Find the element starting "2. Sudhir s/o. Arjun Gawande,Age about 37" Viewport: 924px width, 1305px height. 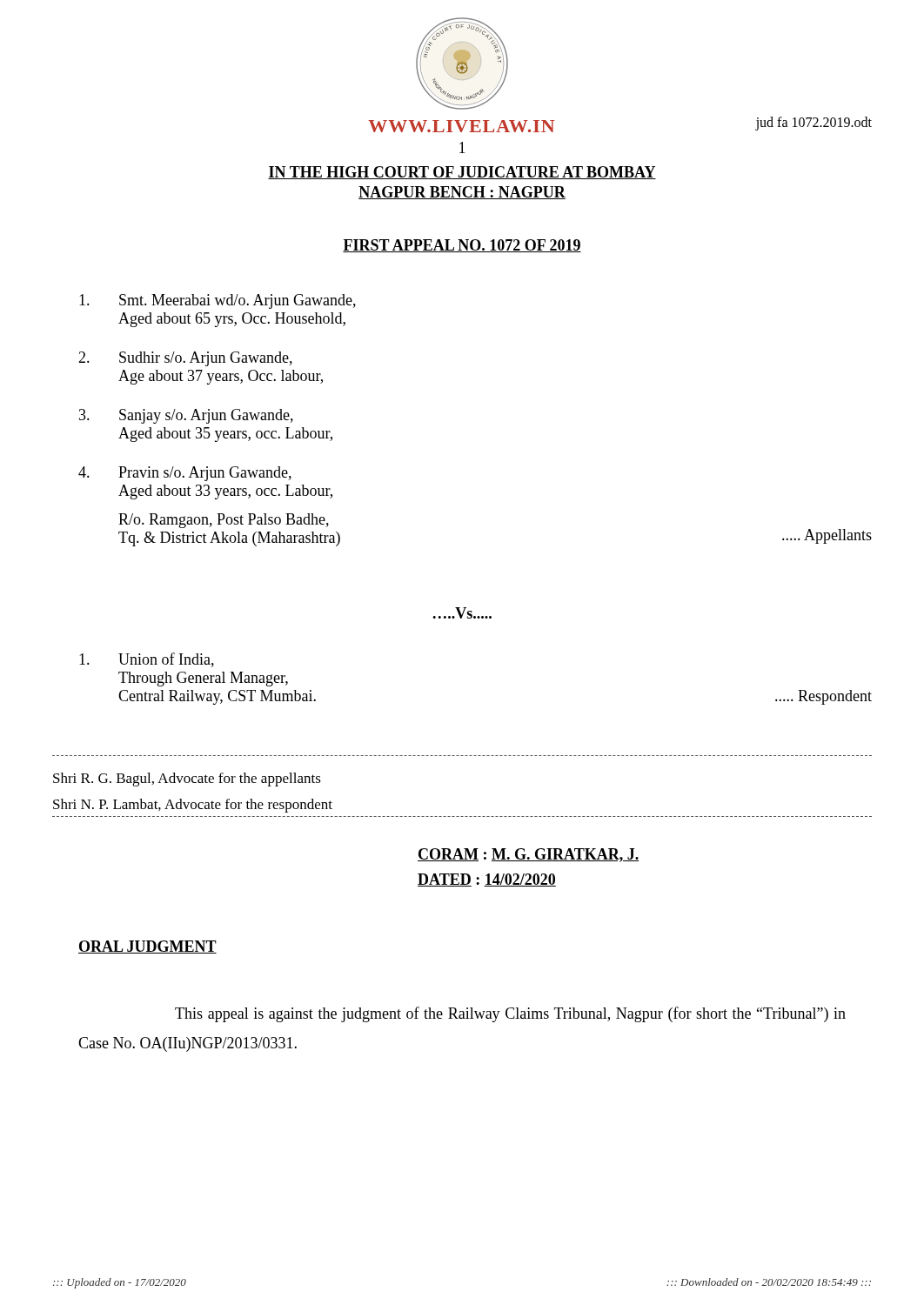point(201,367)
